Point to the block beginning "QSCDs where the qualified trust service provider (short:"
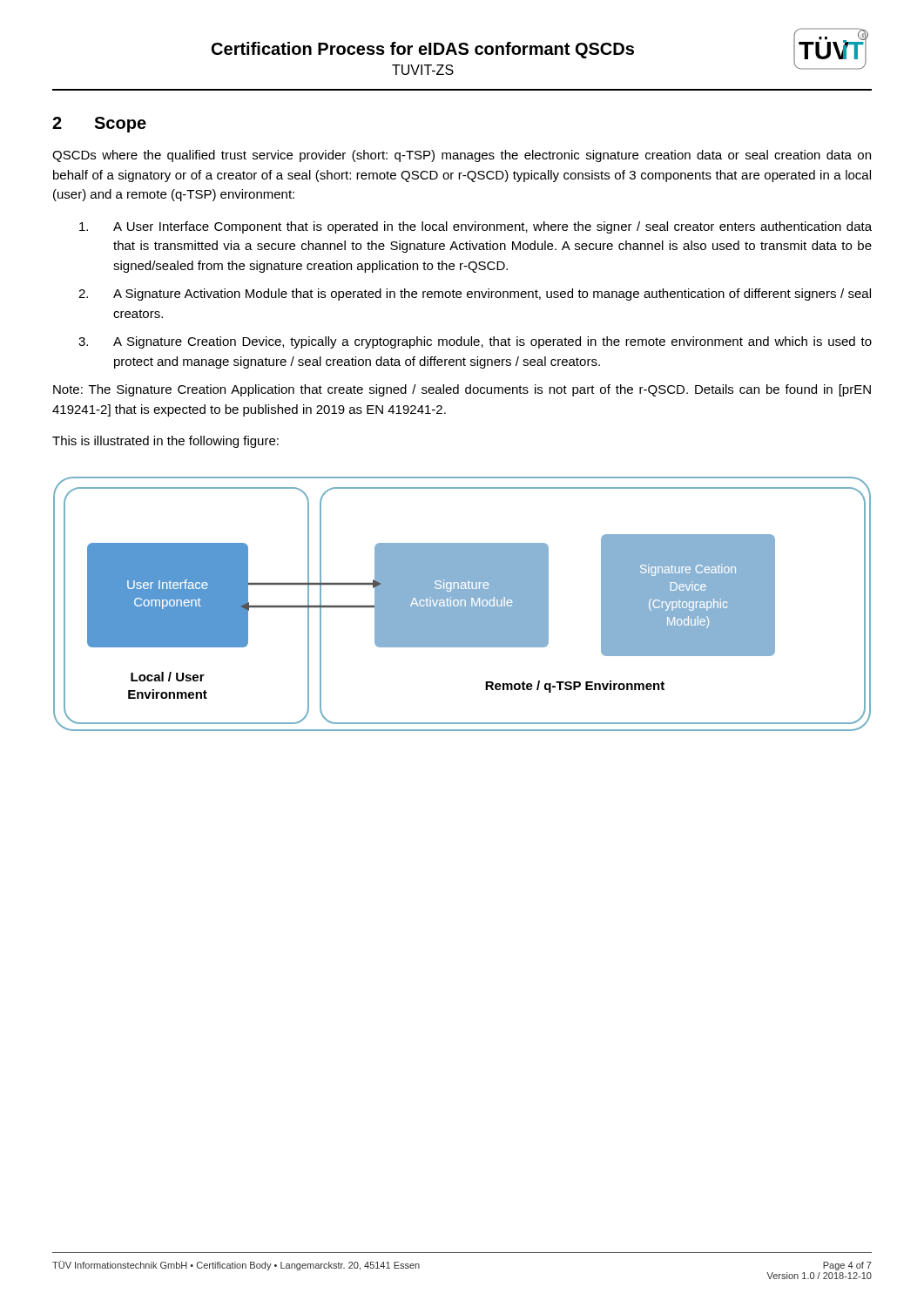 [462, 174]
